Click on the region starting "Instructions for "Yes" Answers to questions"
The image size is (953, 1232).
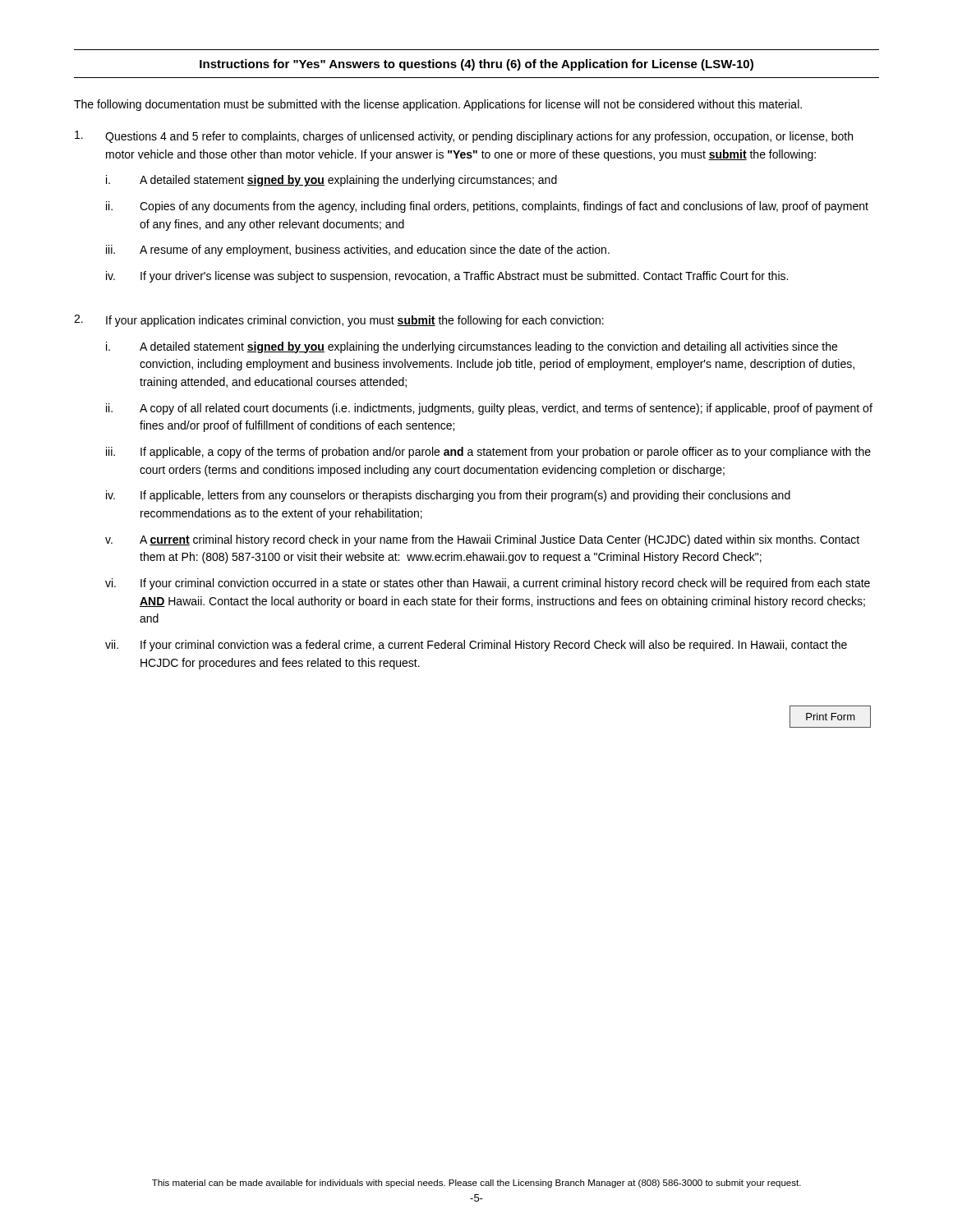click(x=476, y=64)
